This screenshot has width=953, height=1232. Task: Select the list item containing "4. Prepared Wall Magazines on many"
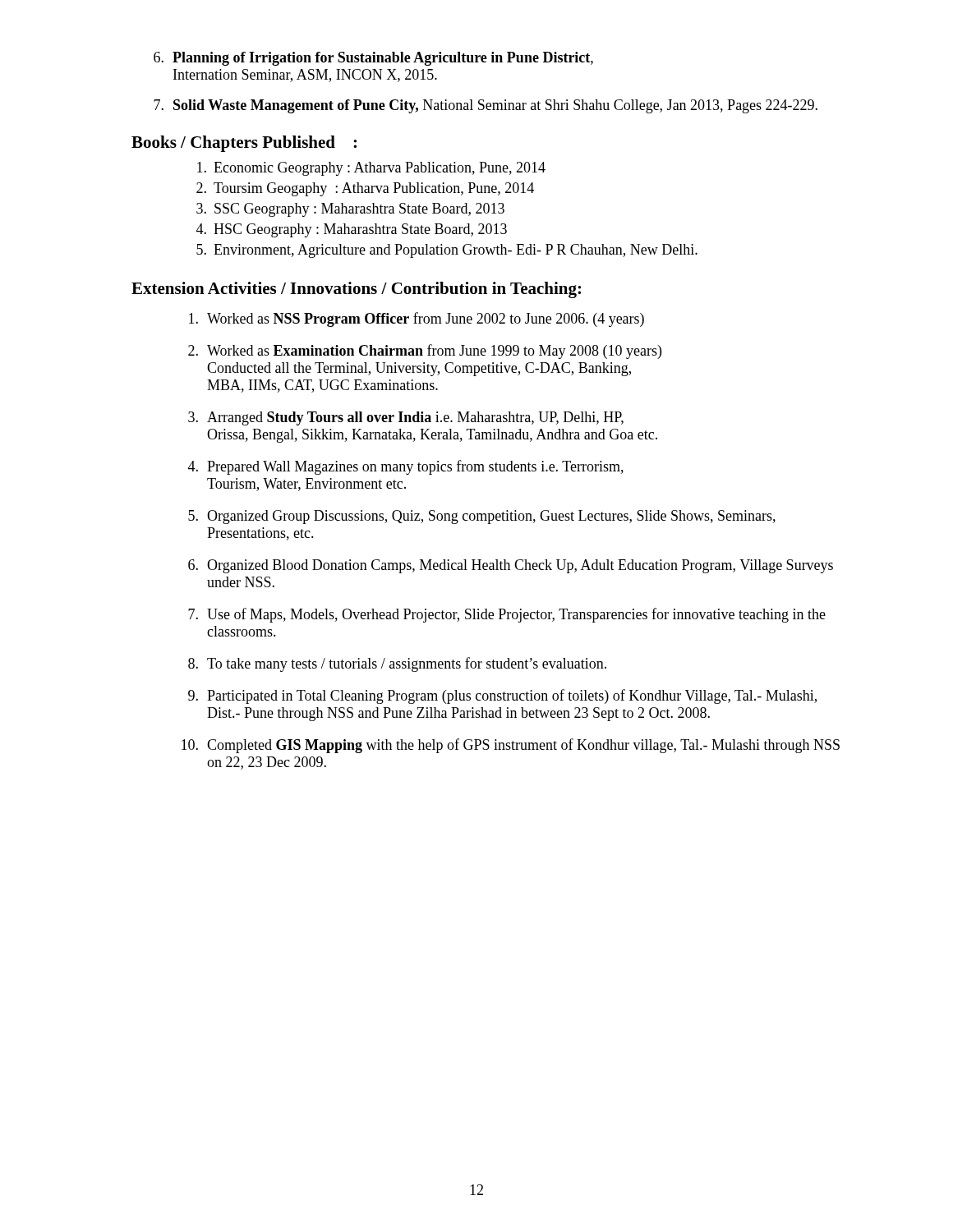(x=394, y=476)
